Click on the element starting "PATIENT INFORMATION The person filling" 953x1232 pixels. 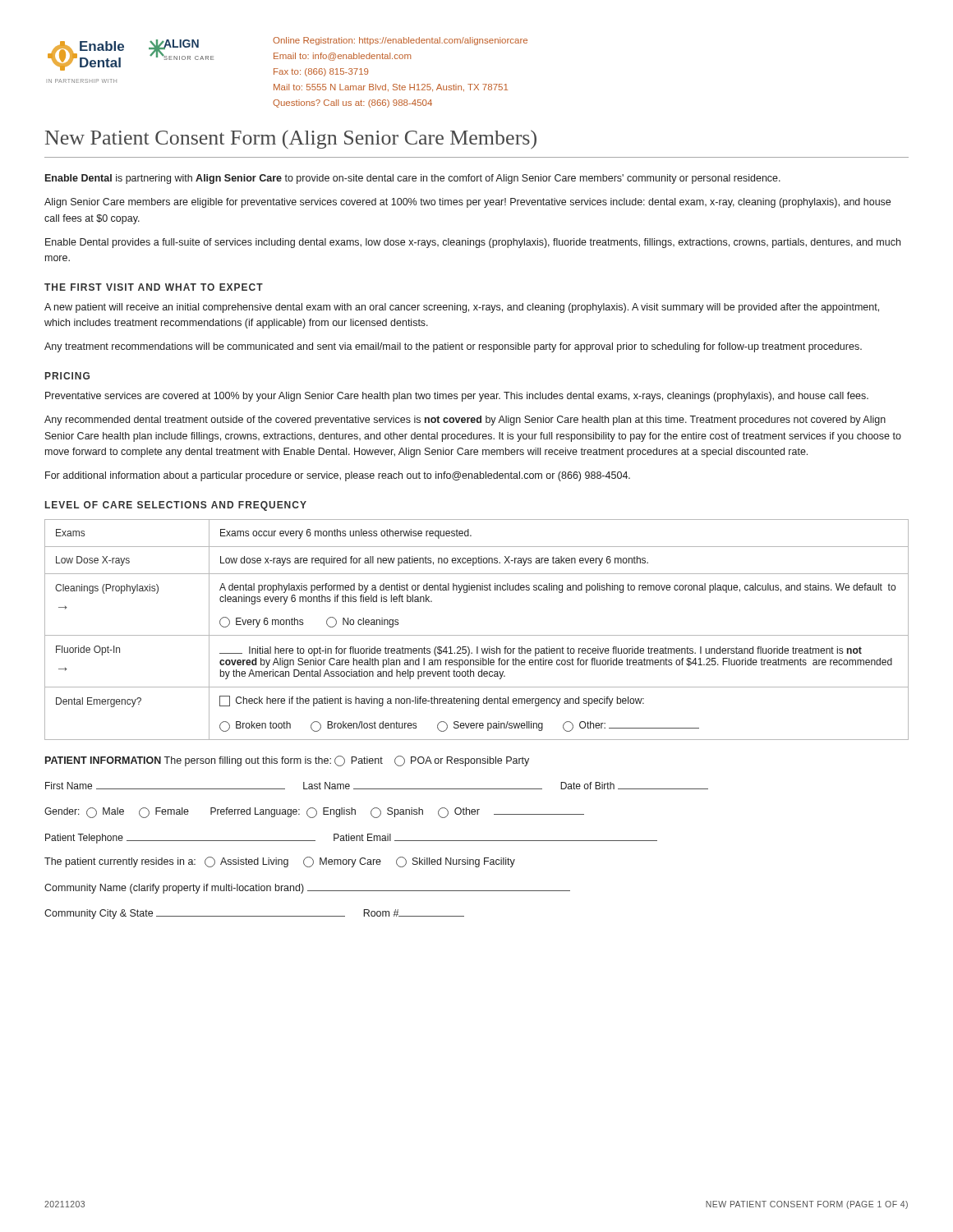[x=287, y=760]
